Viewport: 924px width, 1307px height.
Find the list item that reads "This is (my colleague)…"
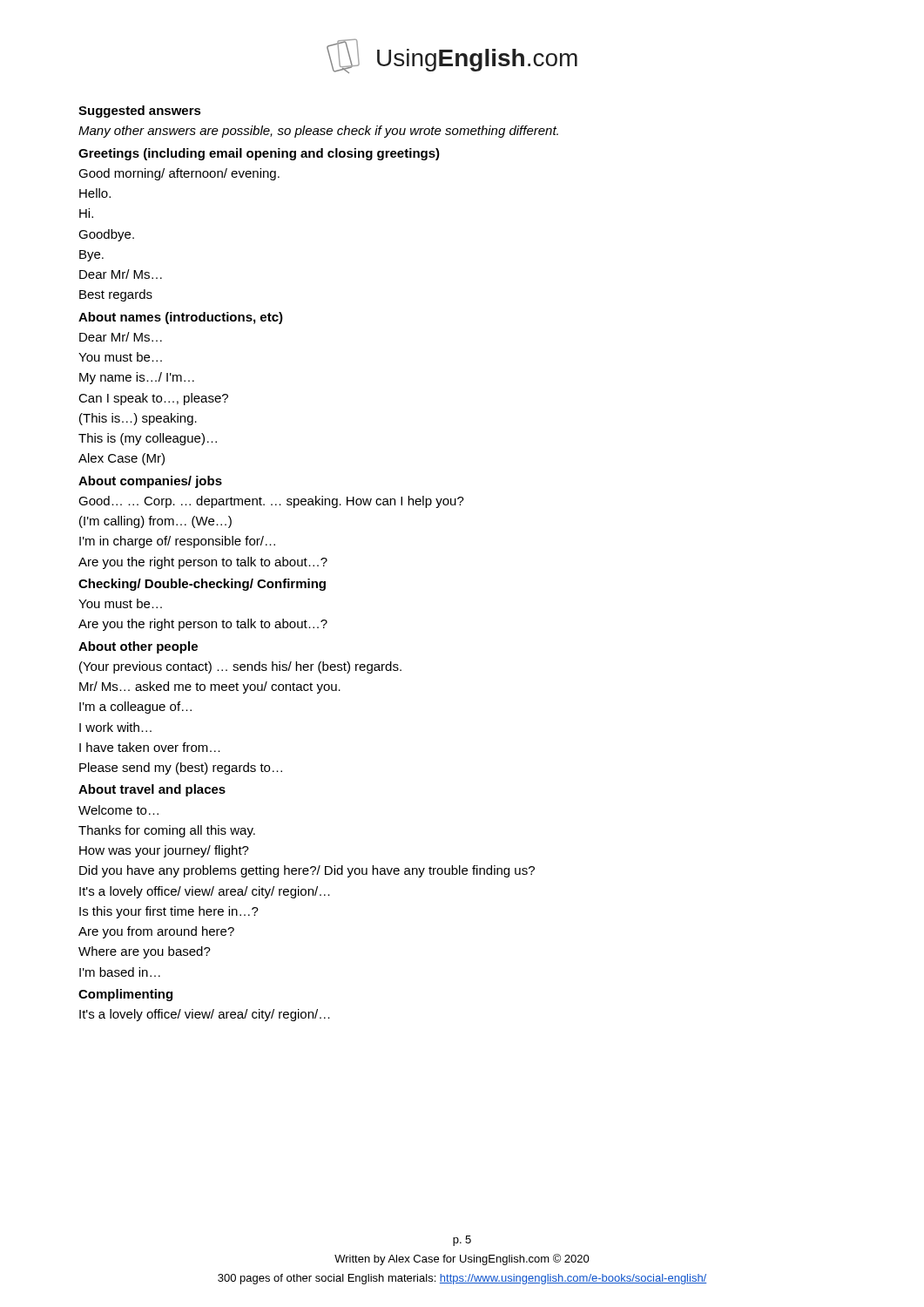point(148,438)
